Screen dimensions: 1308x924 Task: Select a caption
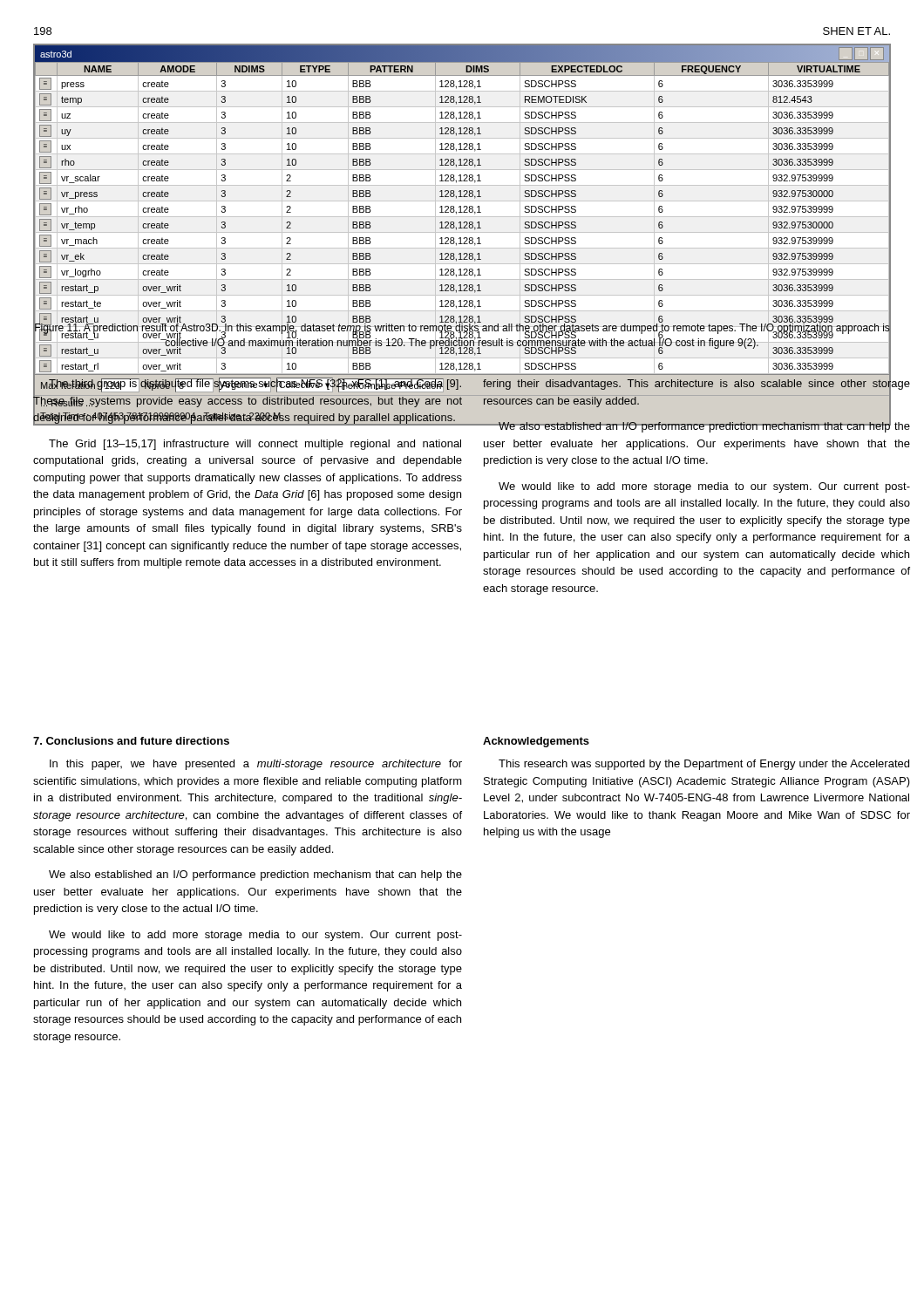pos(462,335)
